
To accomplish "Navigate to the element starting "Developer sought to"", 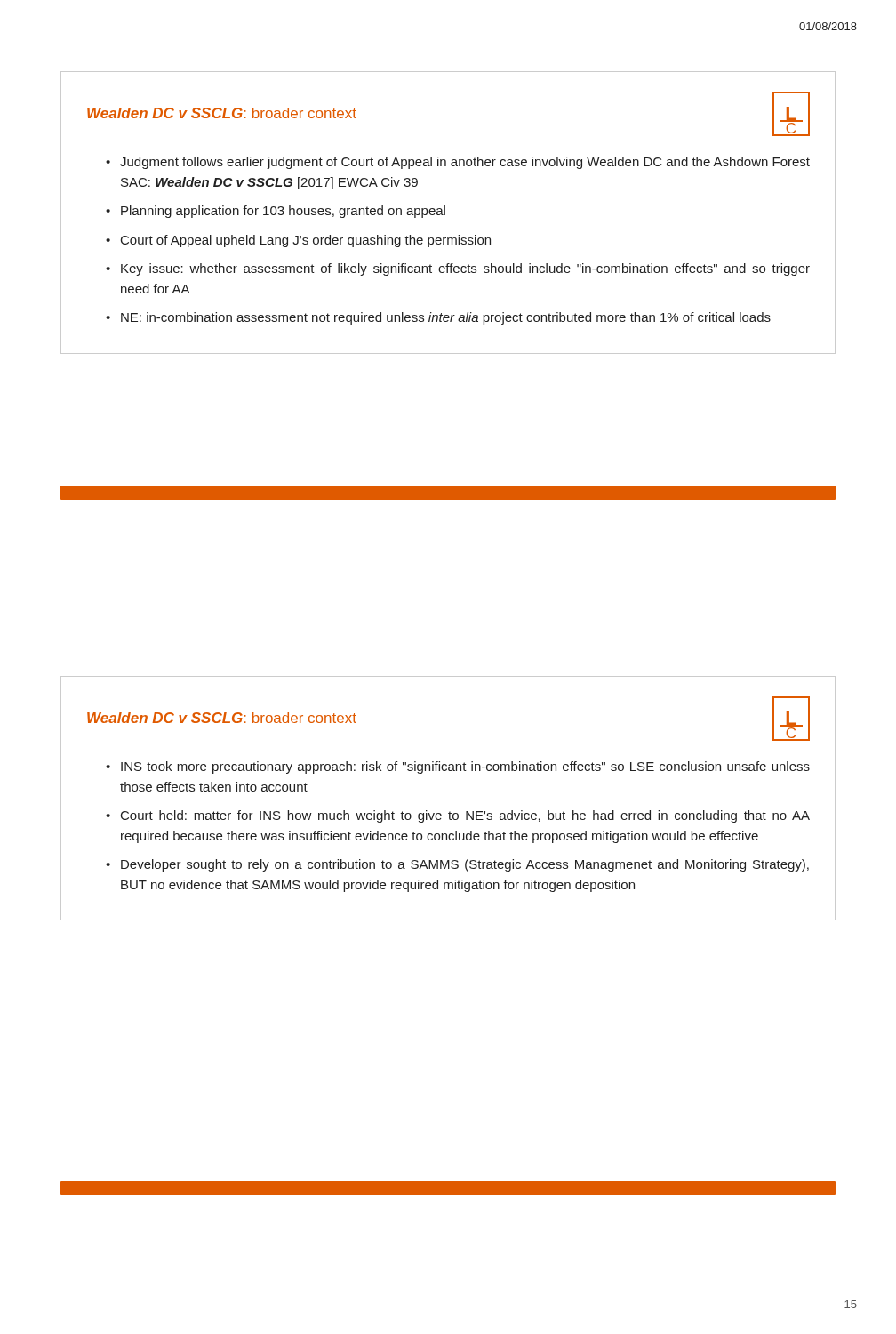I will [465, 874].
